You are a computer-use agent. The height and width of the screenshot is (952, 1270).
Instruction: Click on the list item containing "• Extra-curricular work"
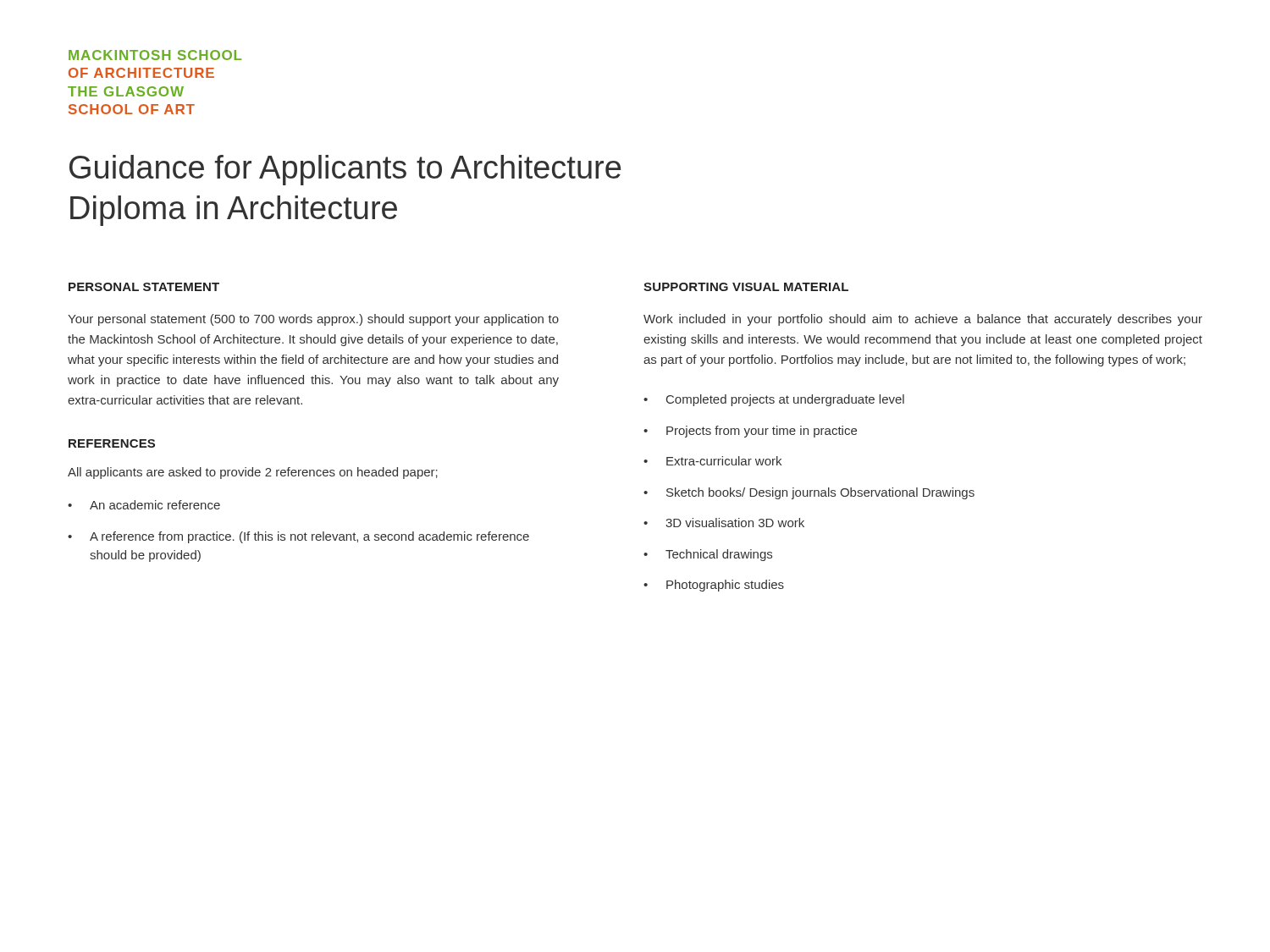[x=712, y=461]
